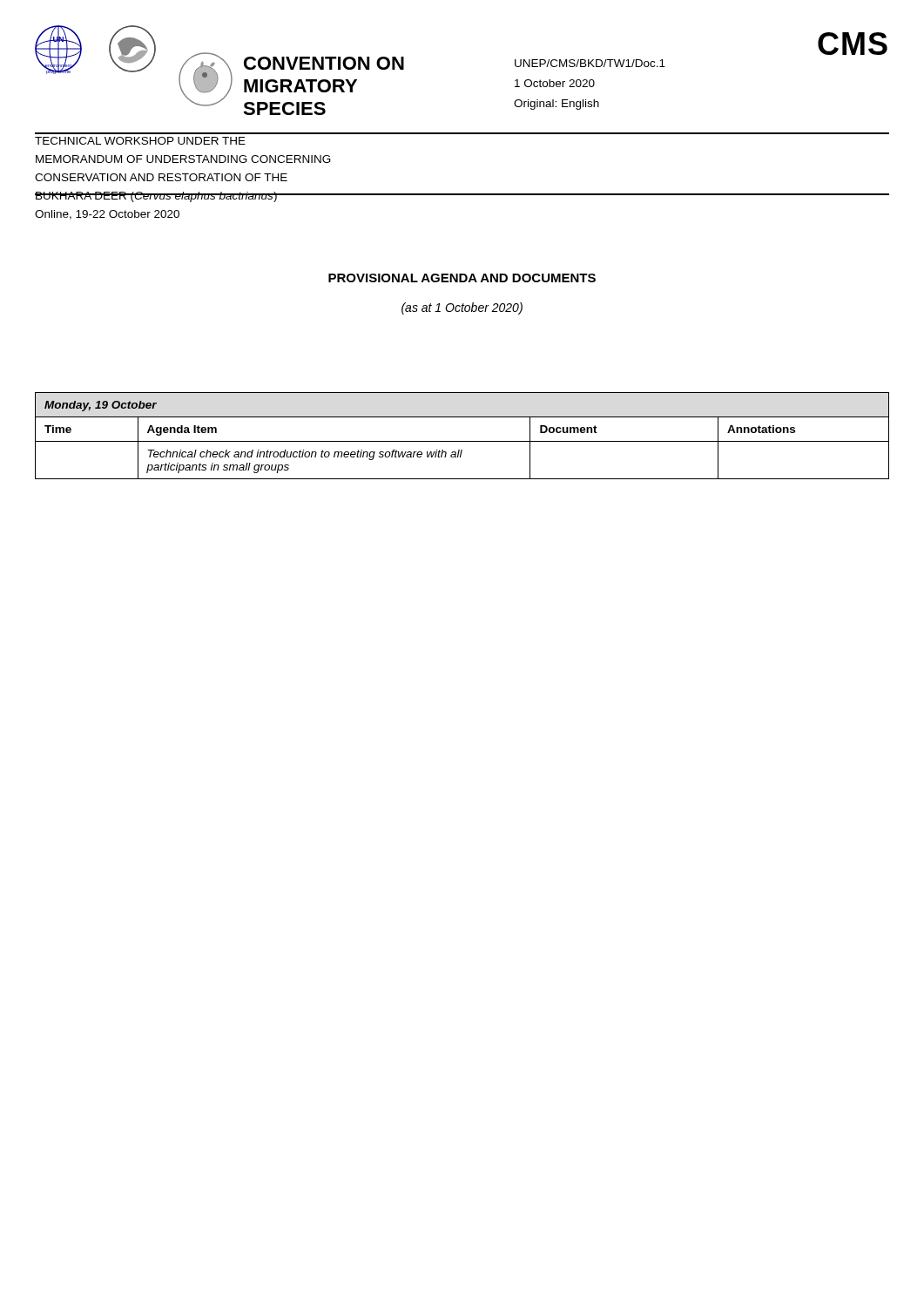Locate the title
The width and height of the screenshot is (924, 1307).
coord(292,86)
